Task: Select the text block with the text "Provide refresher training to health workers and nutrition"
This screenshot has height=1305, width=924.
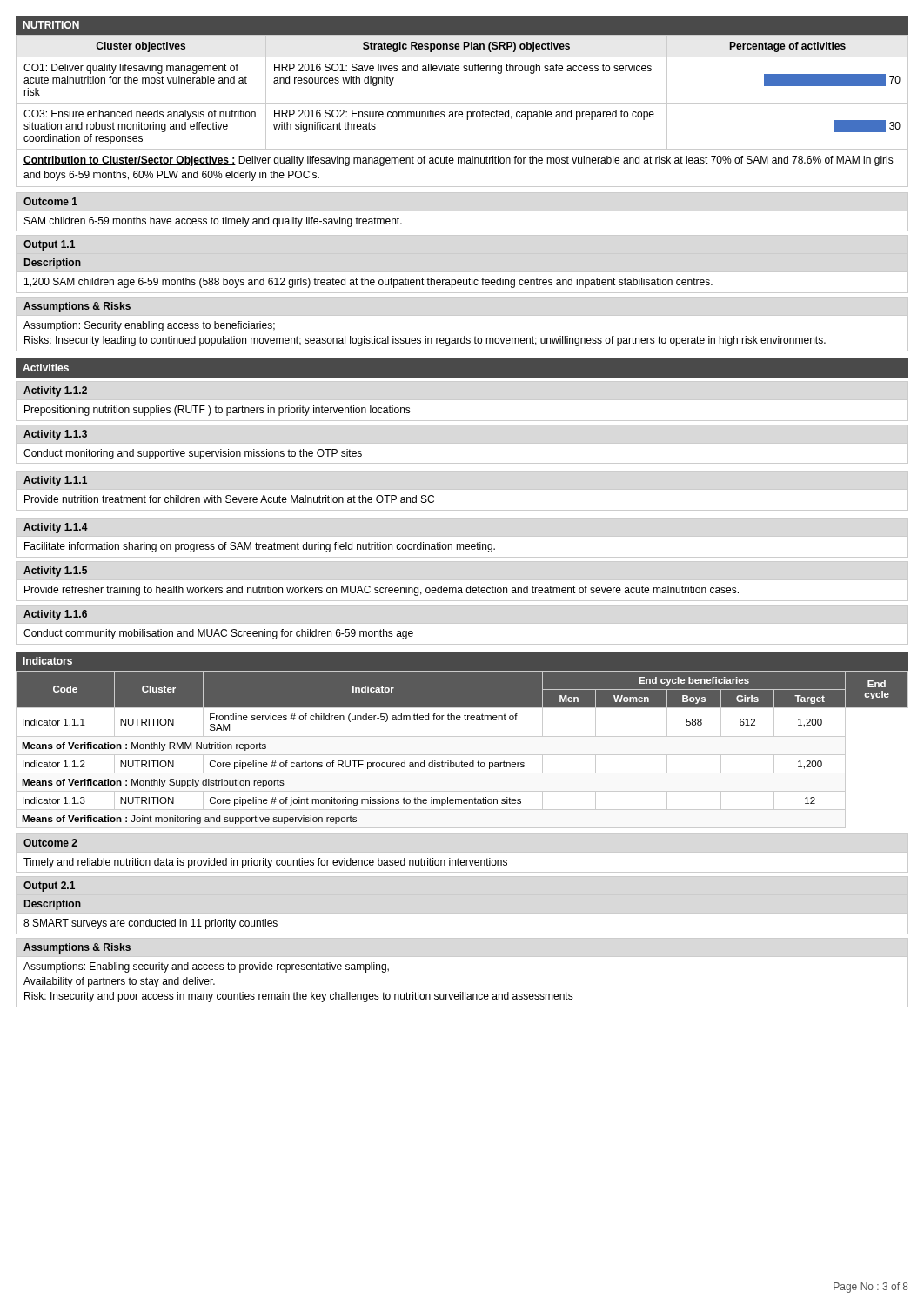Action: pyautogui.click(x=382, y=590)
